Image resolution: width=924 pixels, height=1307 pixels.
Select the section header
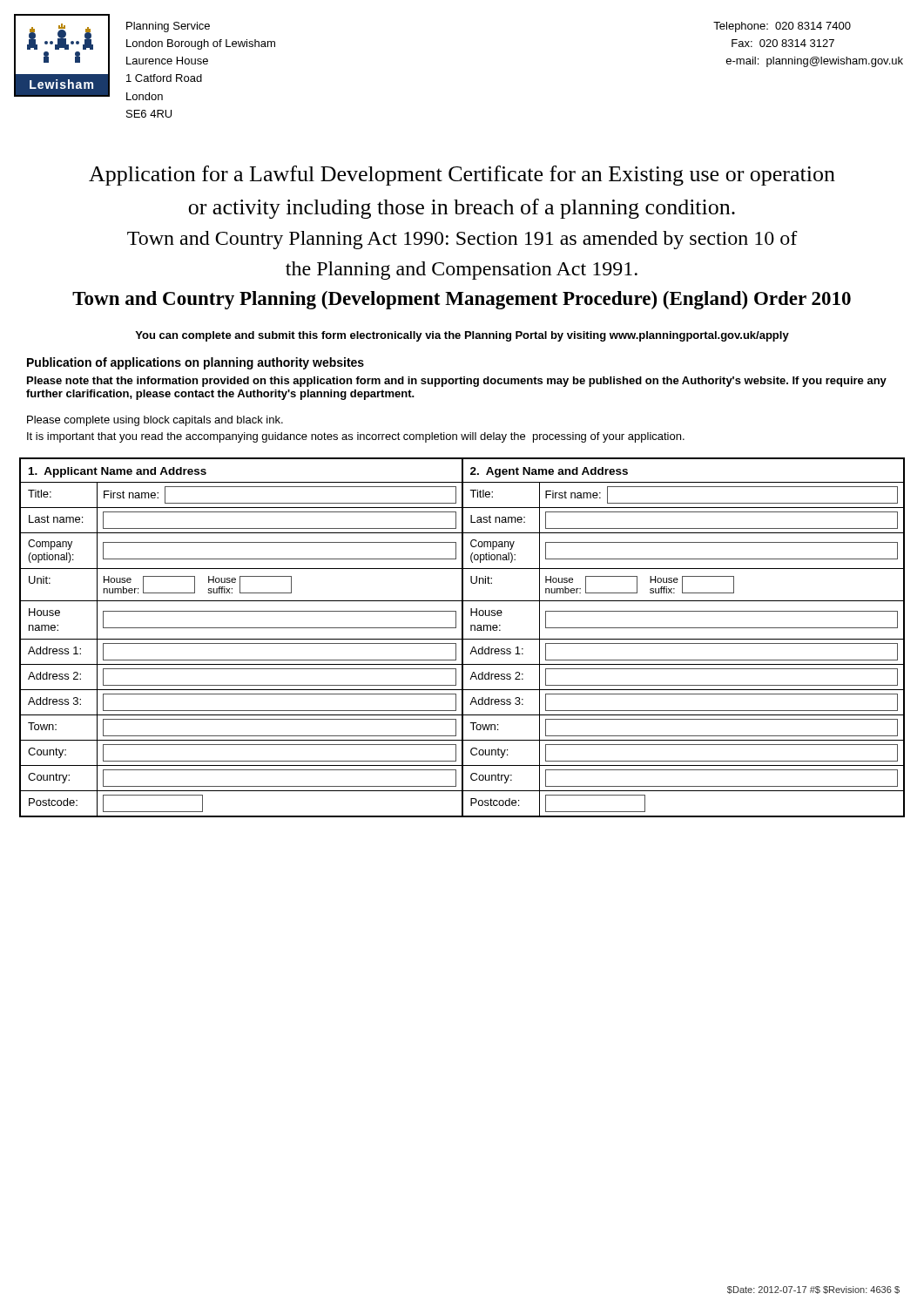462,363
